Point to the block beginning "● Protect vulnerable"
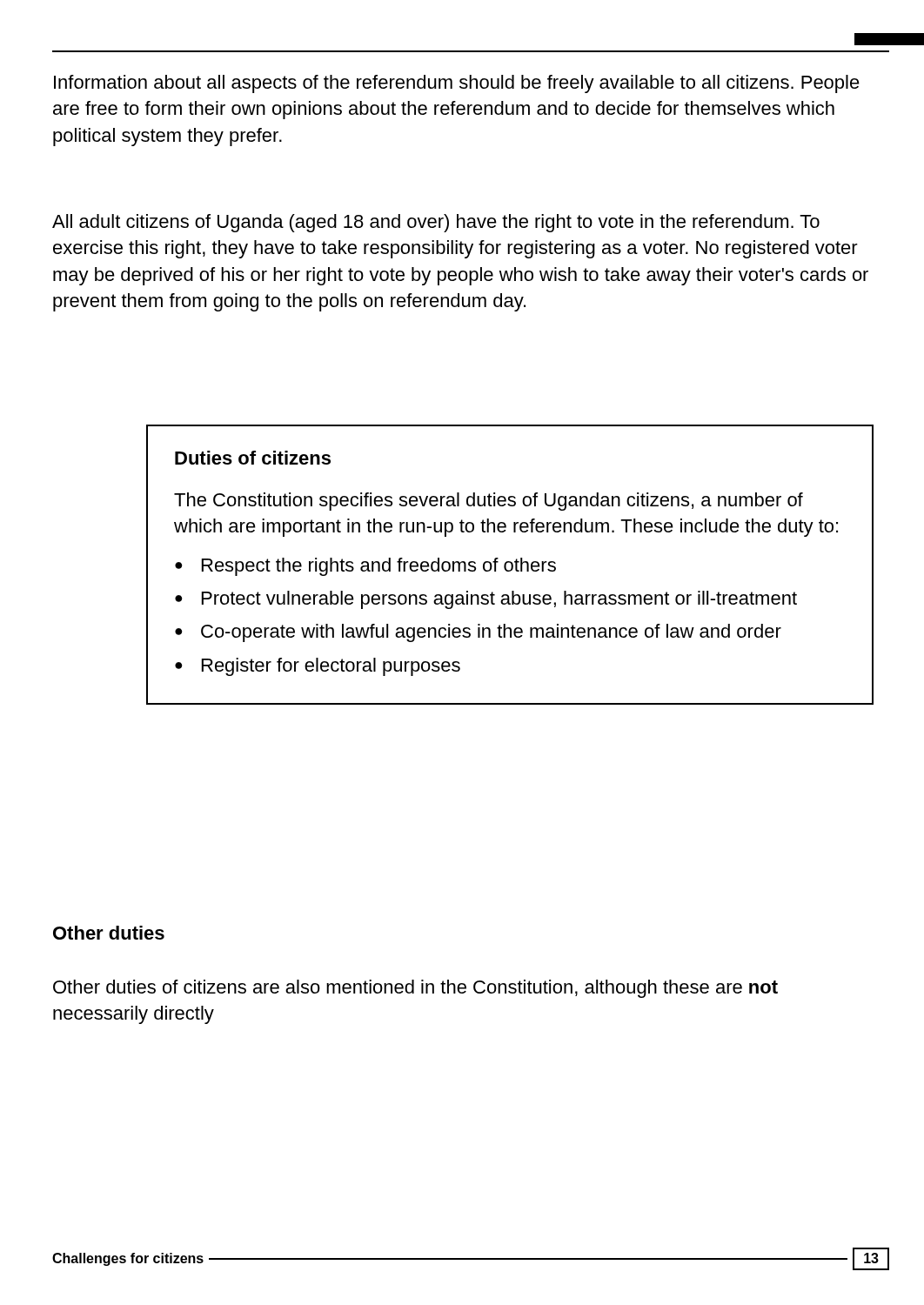Screen dimensions: 1305x924 [485, 598]
